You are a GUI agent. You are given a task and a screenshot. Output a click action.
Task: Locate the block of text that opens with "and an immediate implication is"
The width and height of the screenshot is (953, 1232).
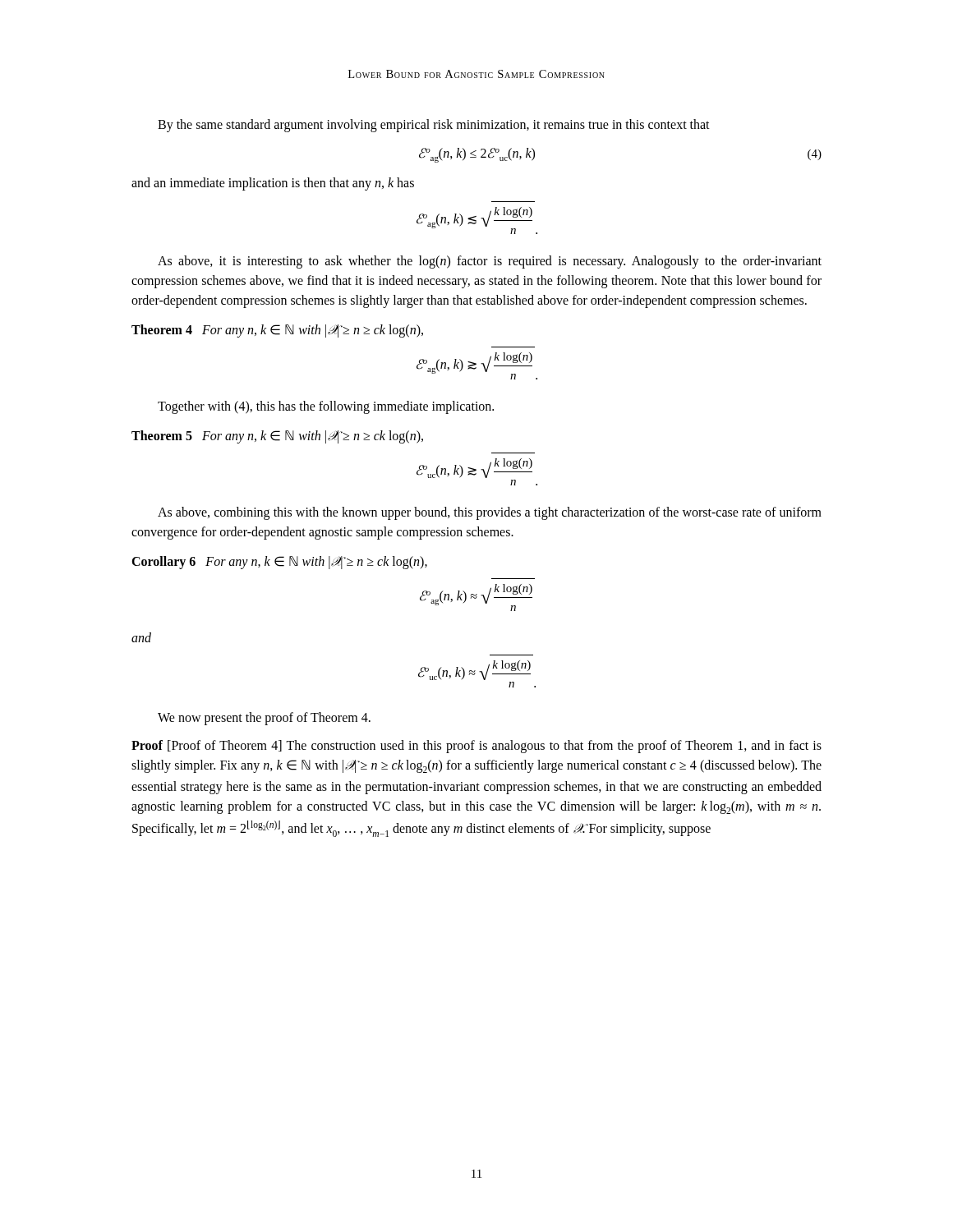coord(273,182)
